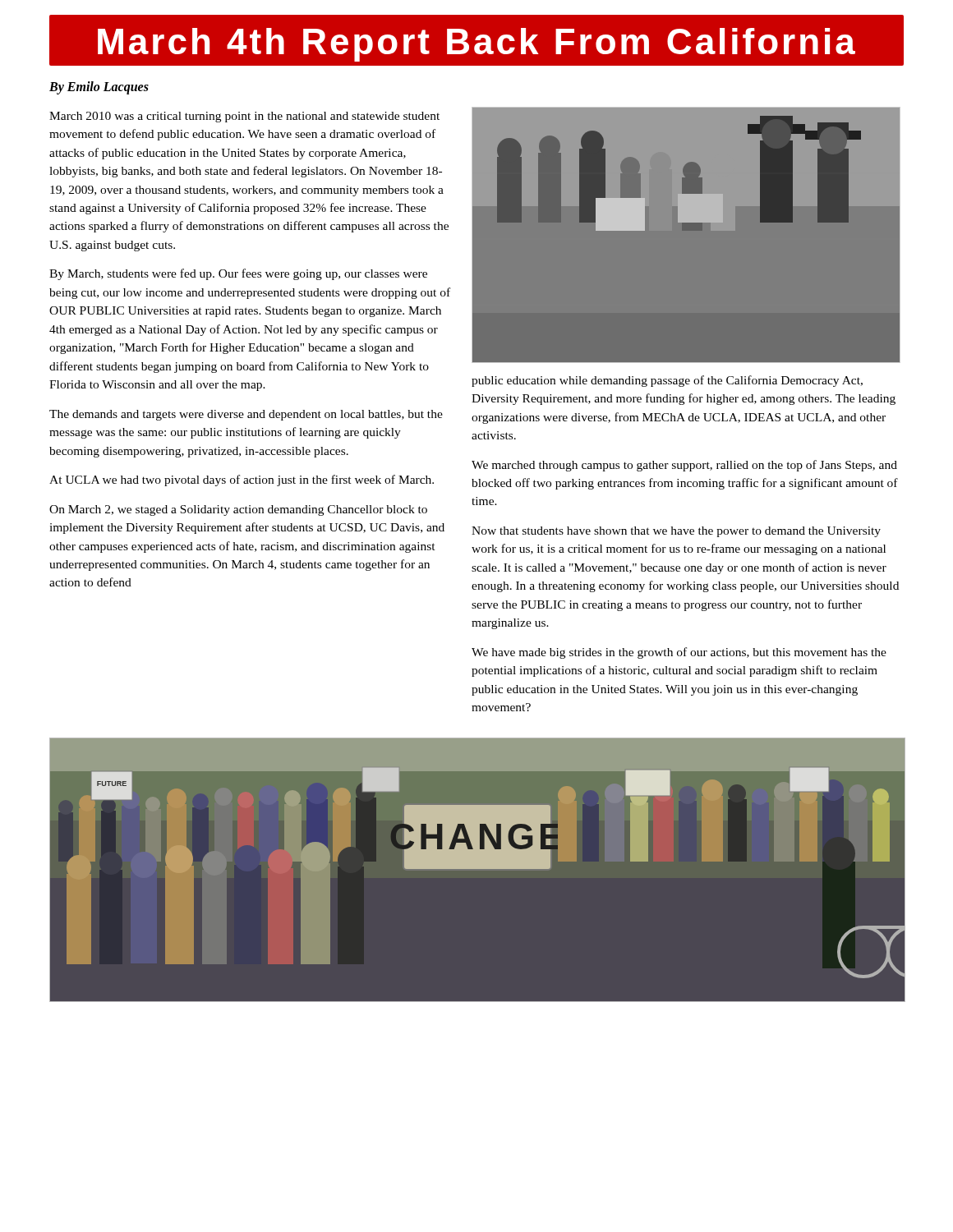Click on the text block containing "public education while"

pyautogui.click(x=684, y=407)
